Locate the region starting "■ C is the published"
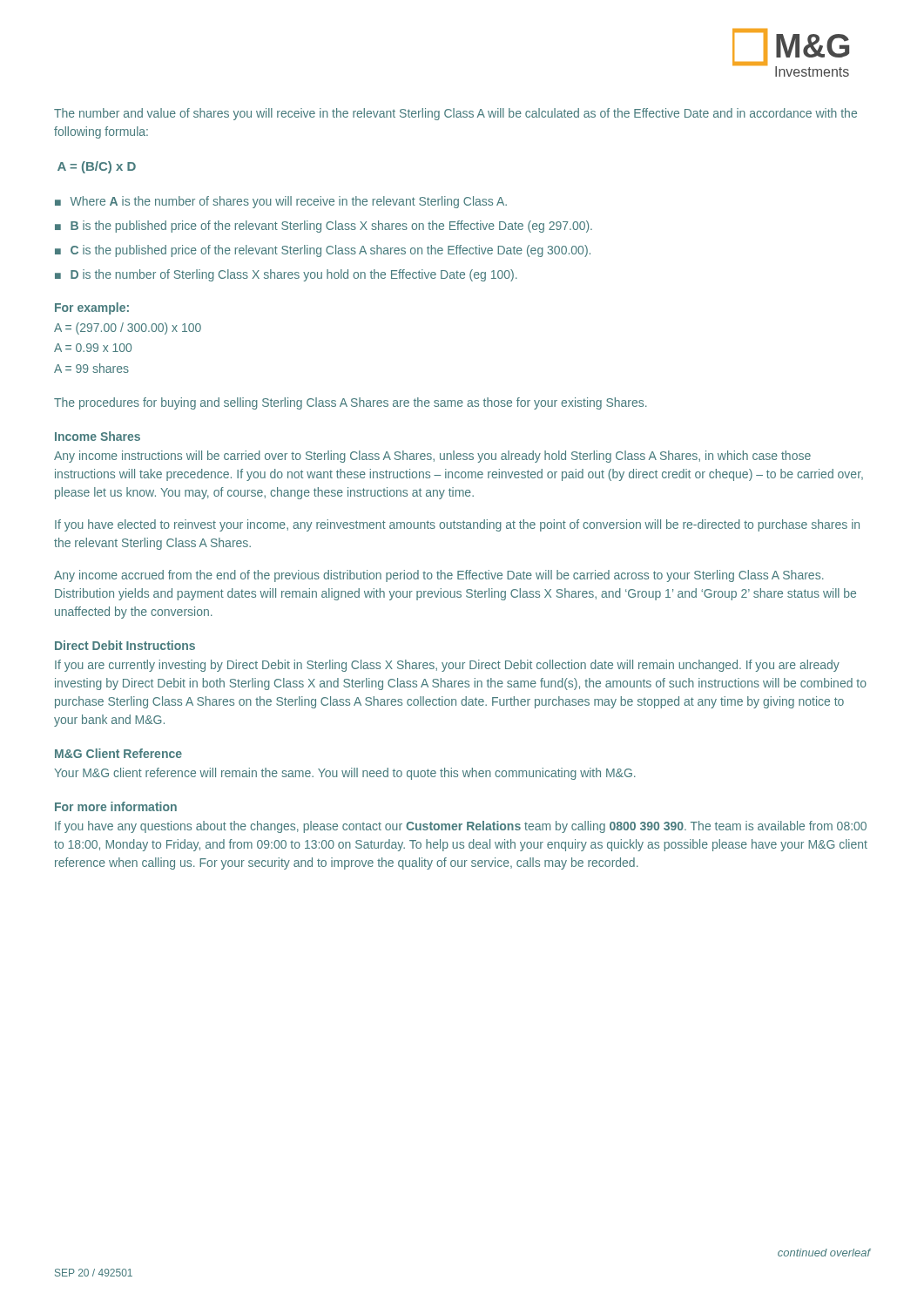The width and height of the screenshot is (924, 1307). 323,250
